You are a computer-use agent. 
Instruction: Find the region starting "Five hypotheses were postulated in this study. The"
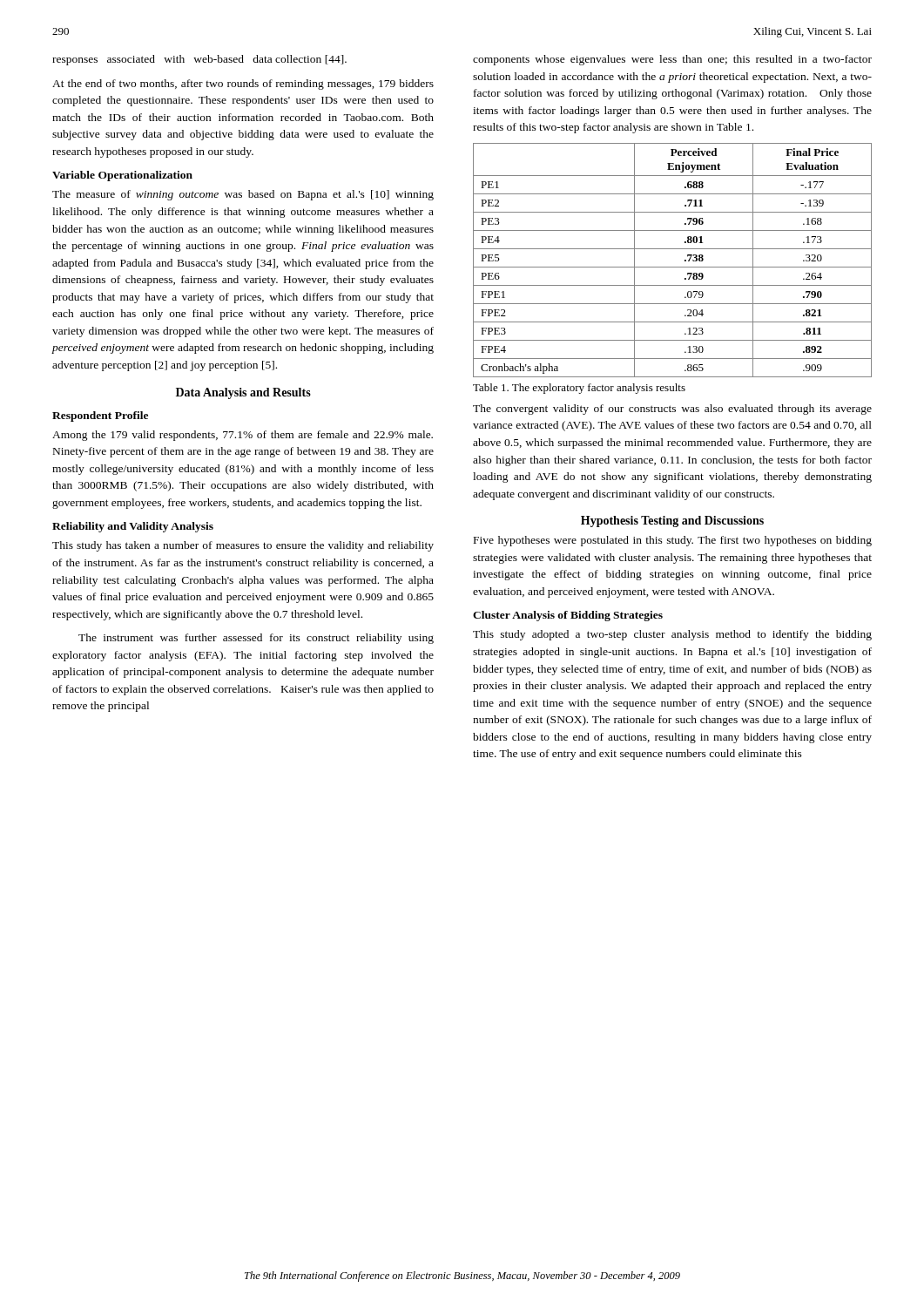pos(672,566)
